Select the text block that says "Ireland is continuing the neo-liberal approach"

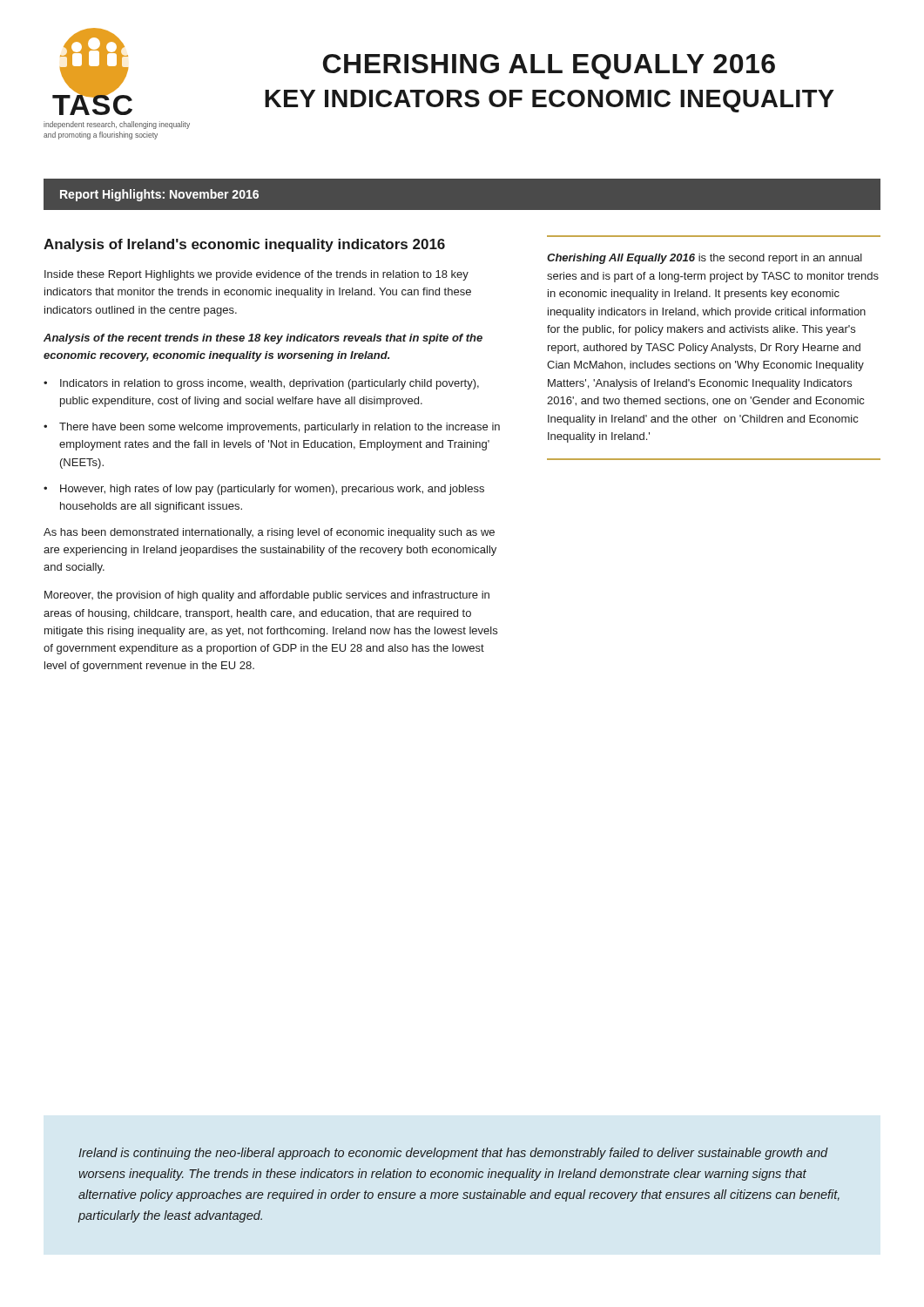(x=462, y=1185)
